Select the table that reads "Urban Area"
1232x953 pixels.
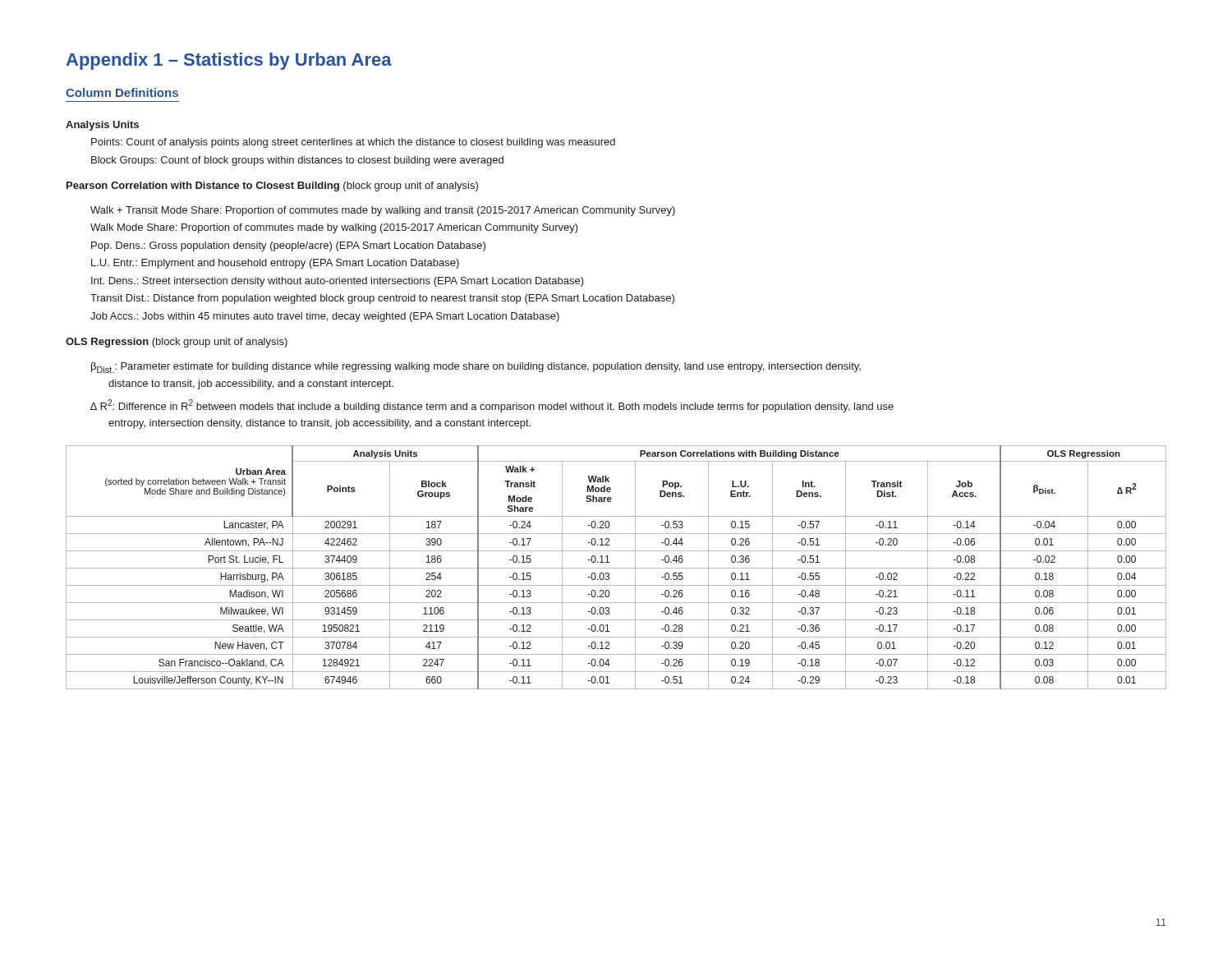[x=616, y=567]
